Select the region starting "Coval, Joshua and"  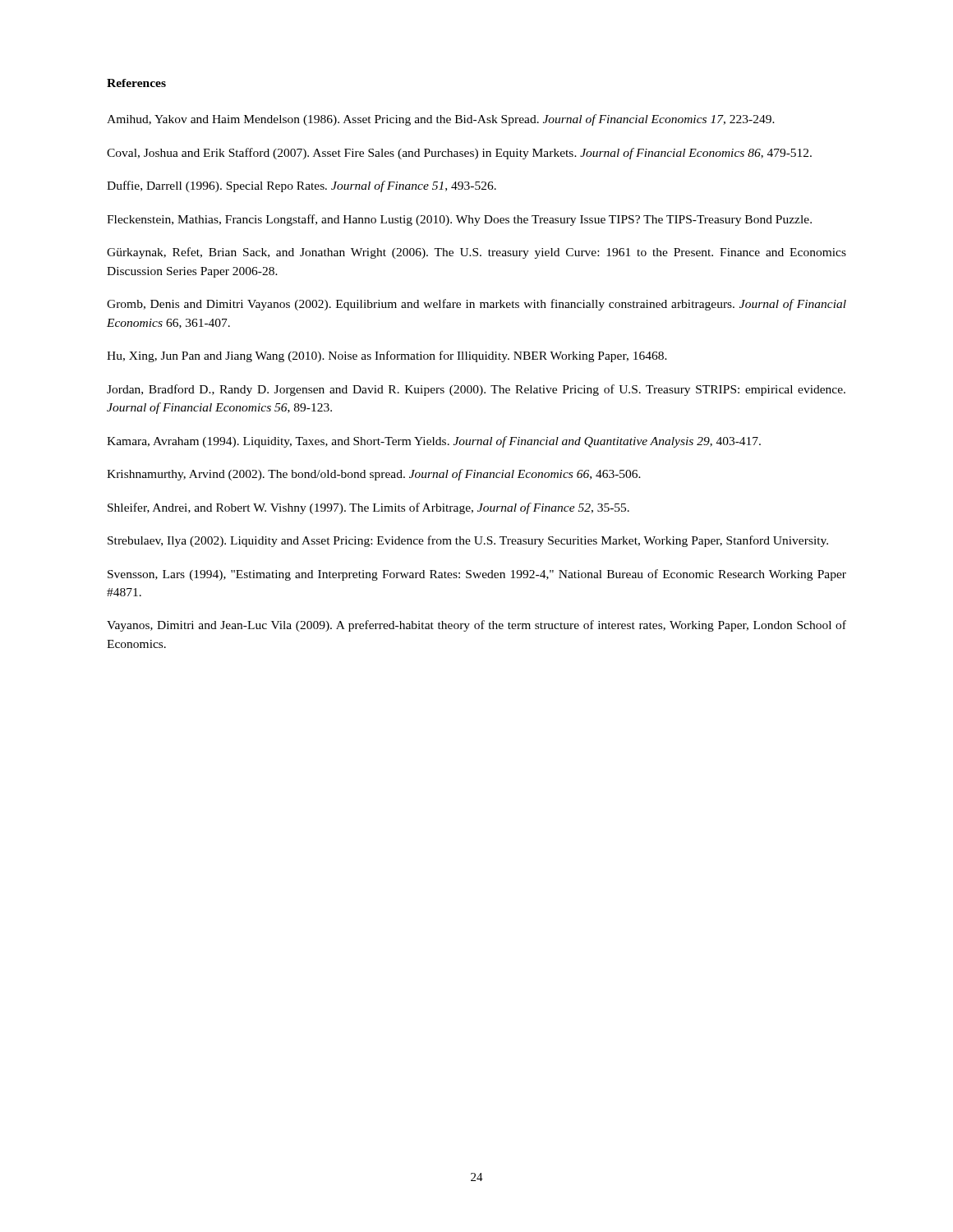point(460,152)
